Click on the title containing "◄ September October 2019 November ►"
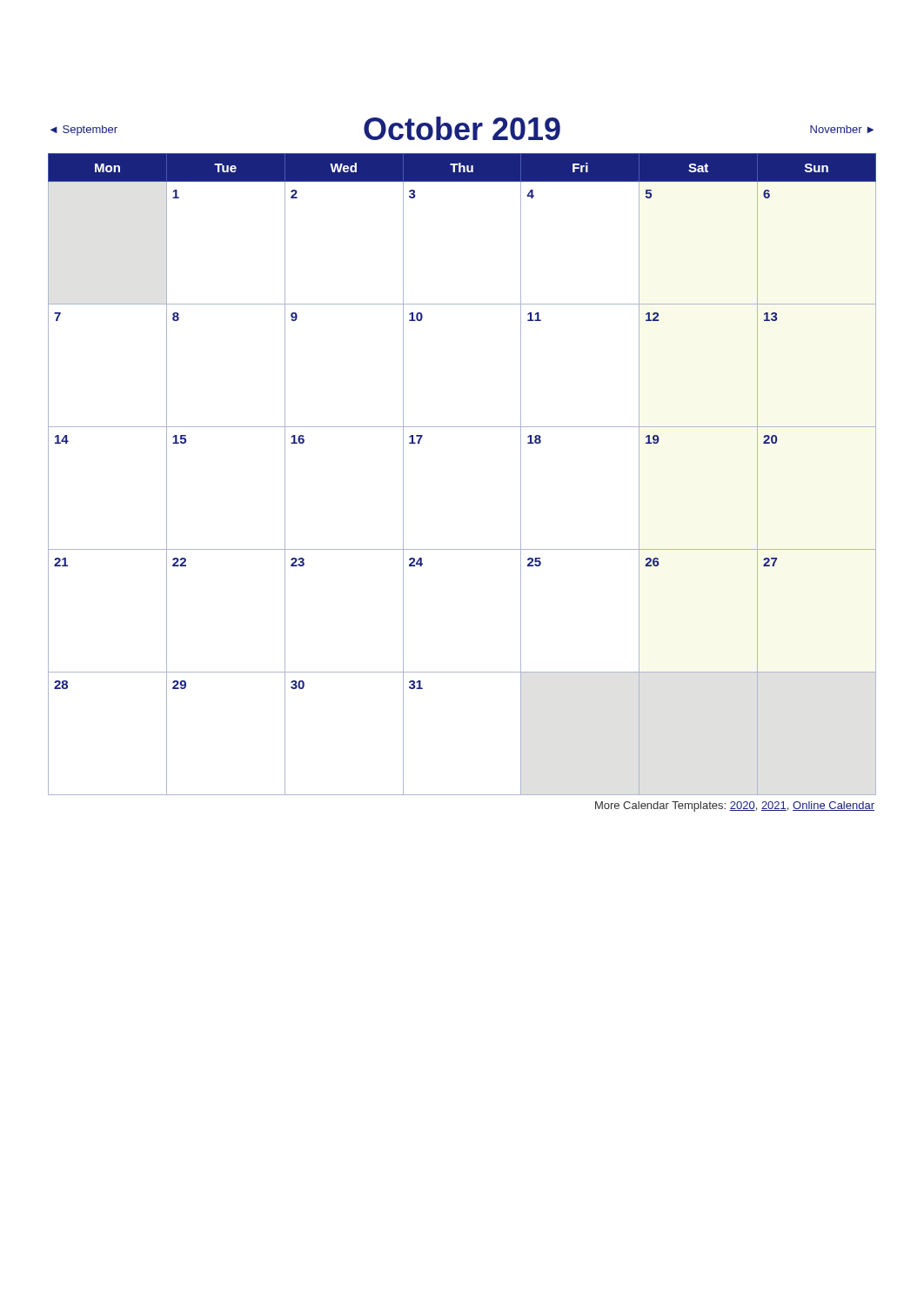Screen dimensions: 1305x924 462,129
